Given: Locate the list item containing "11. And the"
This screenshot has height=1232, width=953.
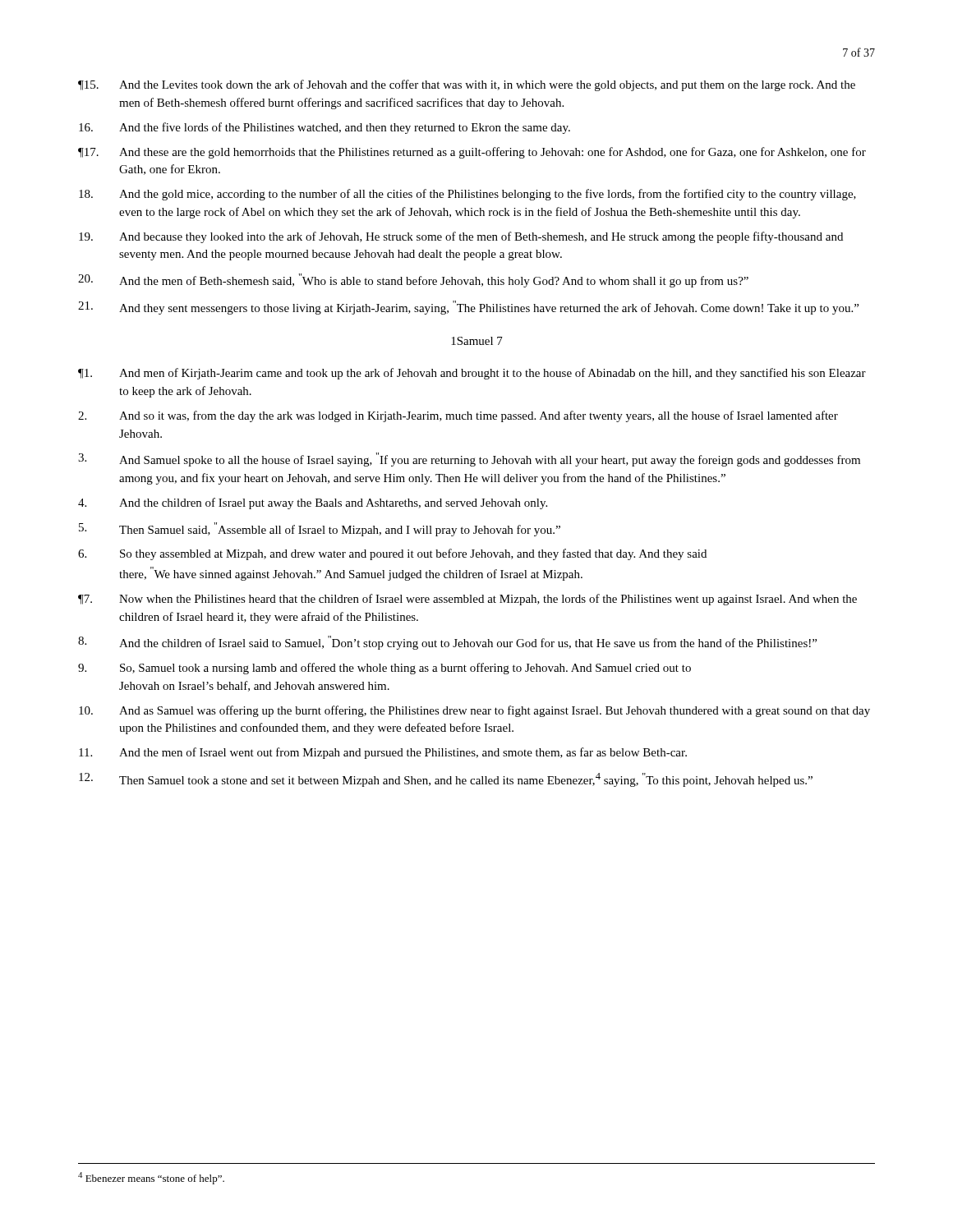Looking at the screenshot, I should [x=476, y=753].
